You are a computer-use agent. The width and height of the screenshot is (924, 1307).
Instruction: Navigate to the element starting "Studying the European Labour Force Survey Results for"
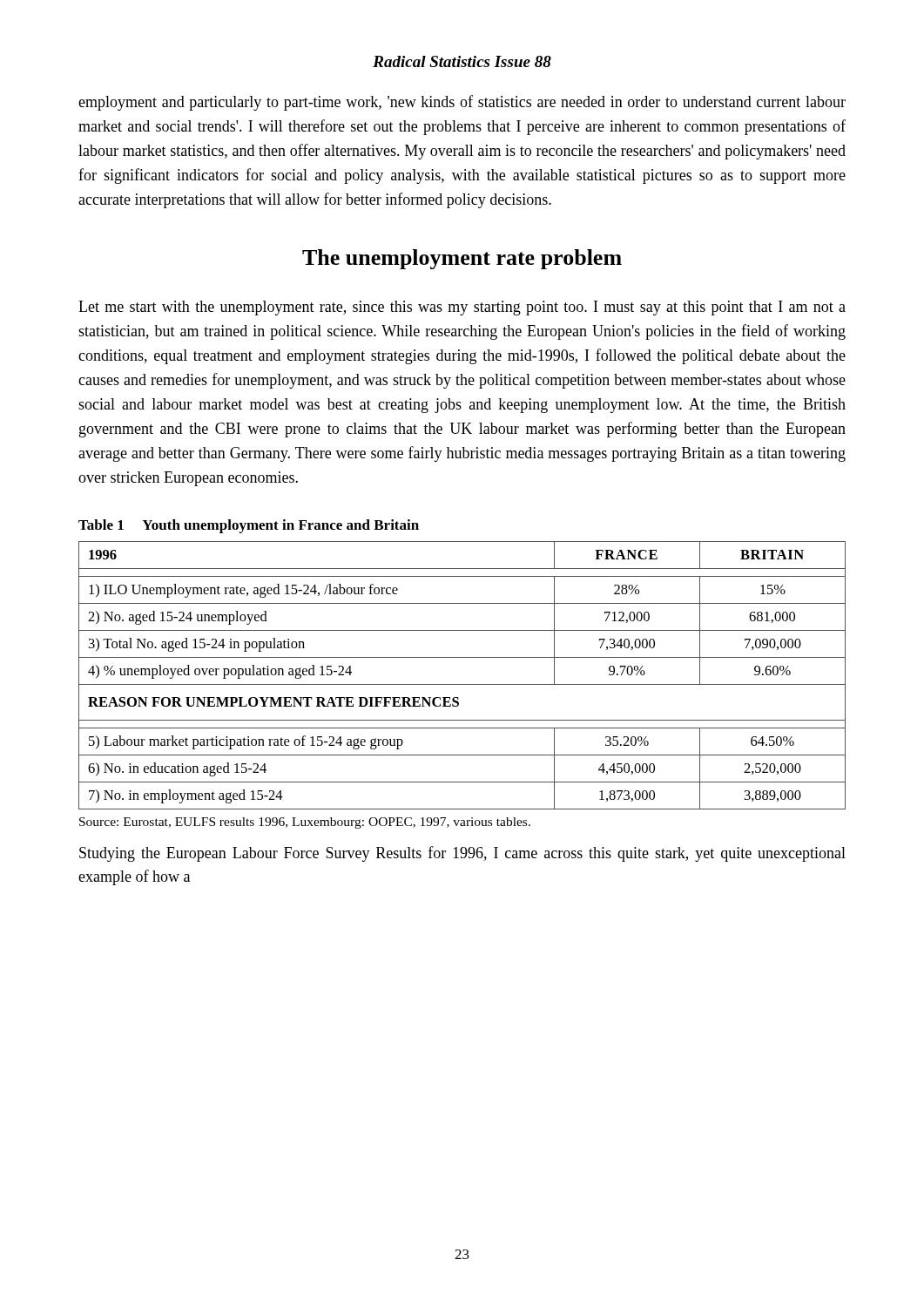coord(462,865)
